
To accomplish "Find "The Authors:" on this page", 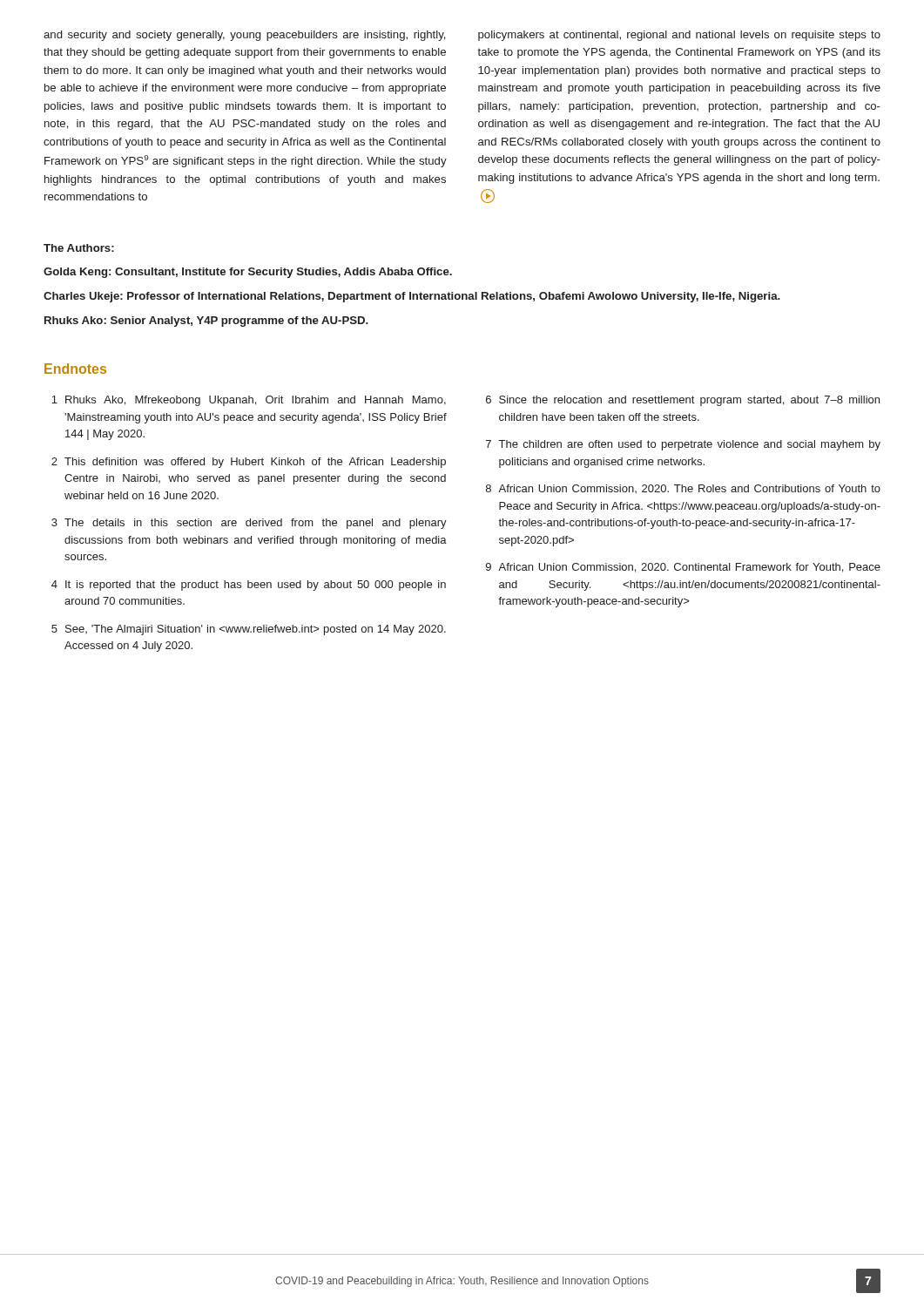I will [x=79, y=248].
